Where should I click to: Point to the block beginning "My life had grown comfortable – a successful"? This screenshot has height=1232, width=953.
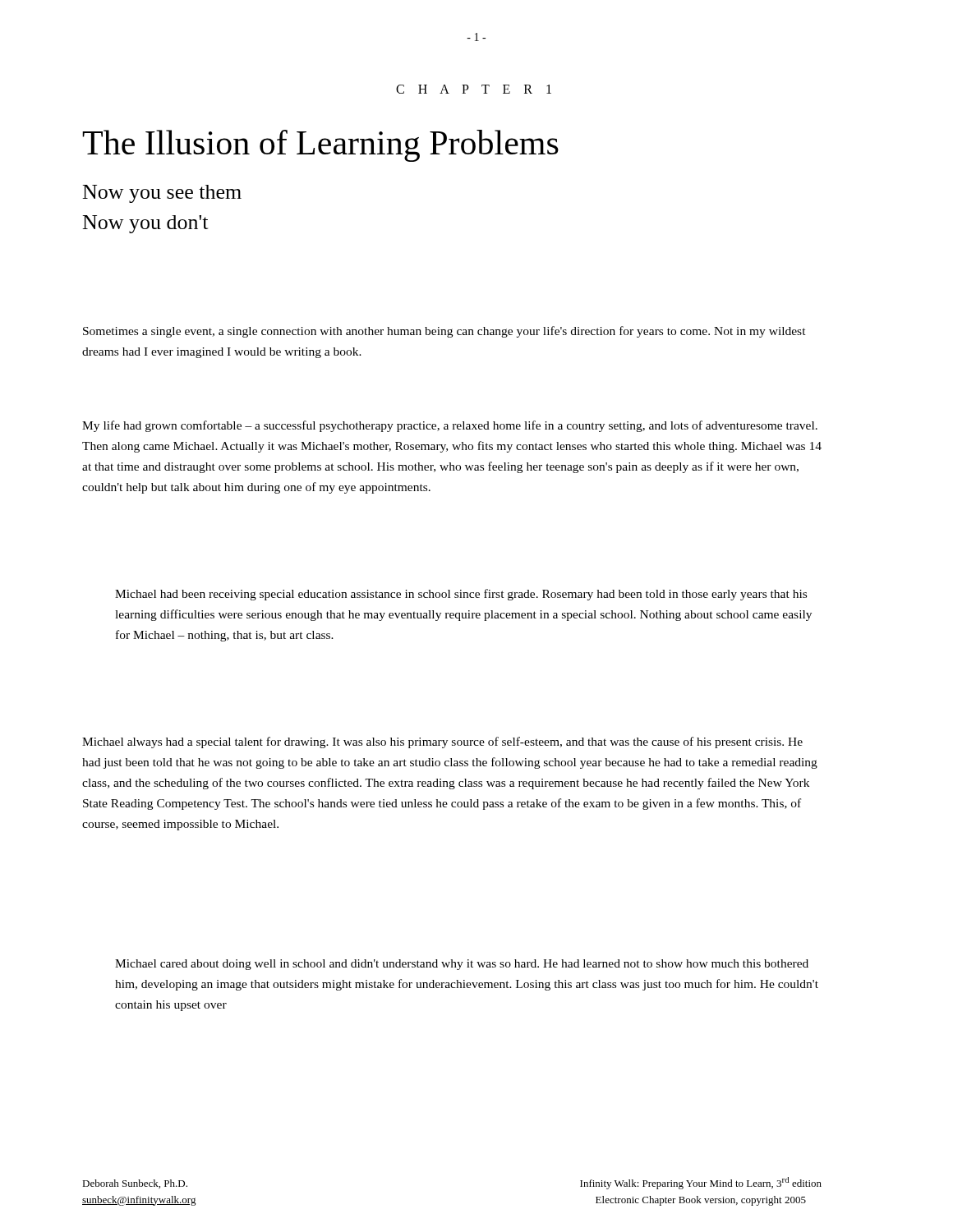coord(452,456)
